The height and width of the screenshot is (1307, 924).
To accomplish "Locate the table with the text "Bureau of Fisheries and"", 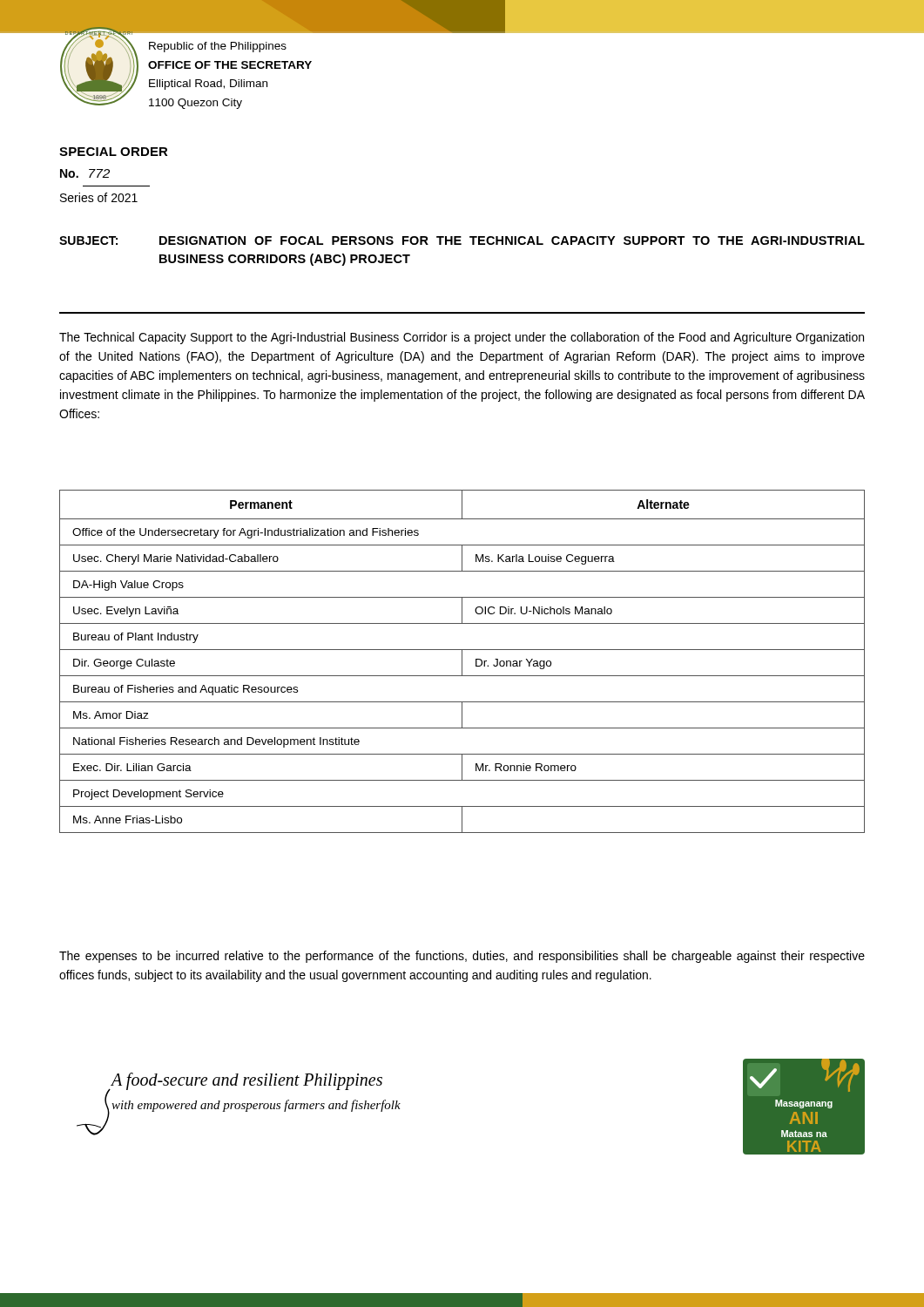I will [x=462, y=661].
